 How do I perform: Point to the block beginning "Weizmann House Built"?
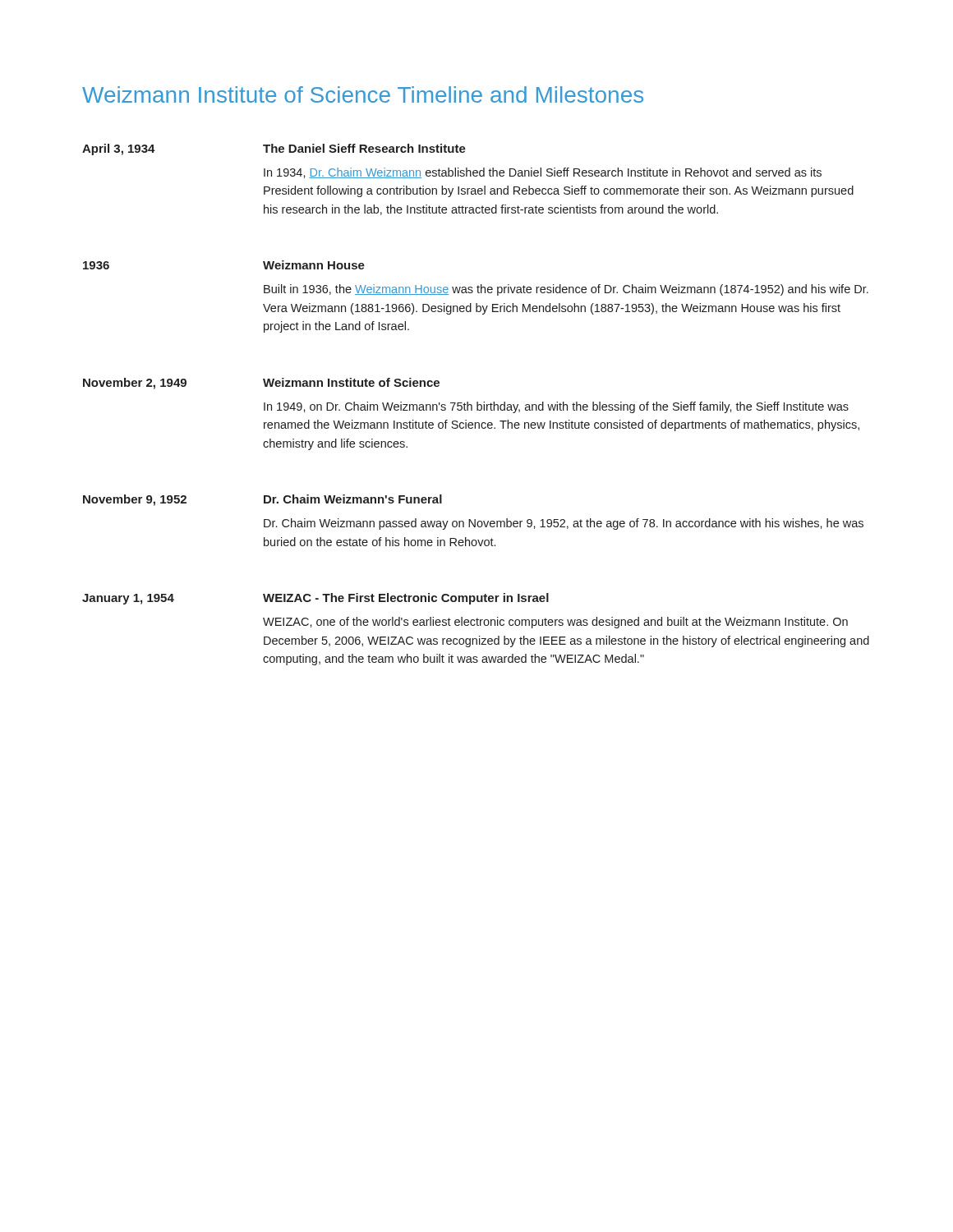(567, 297)
